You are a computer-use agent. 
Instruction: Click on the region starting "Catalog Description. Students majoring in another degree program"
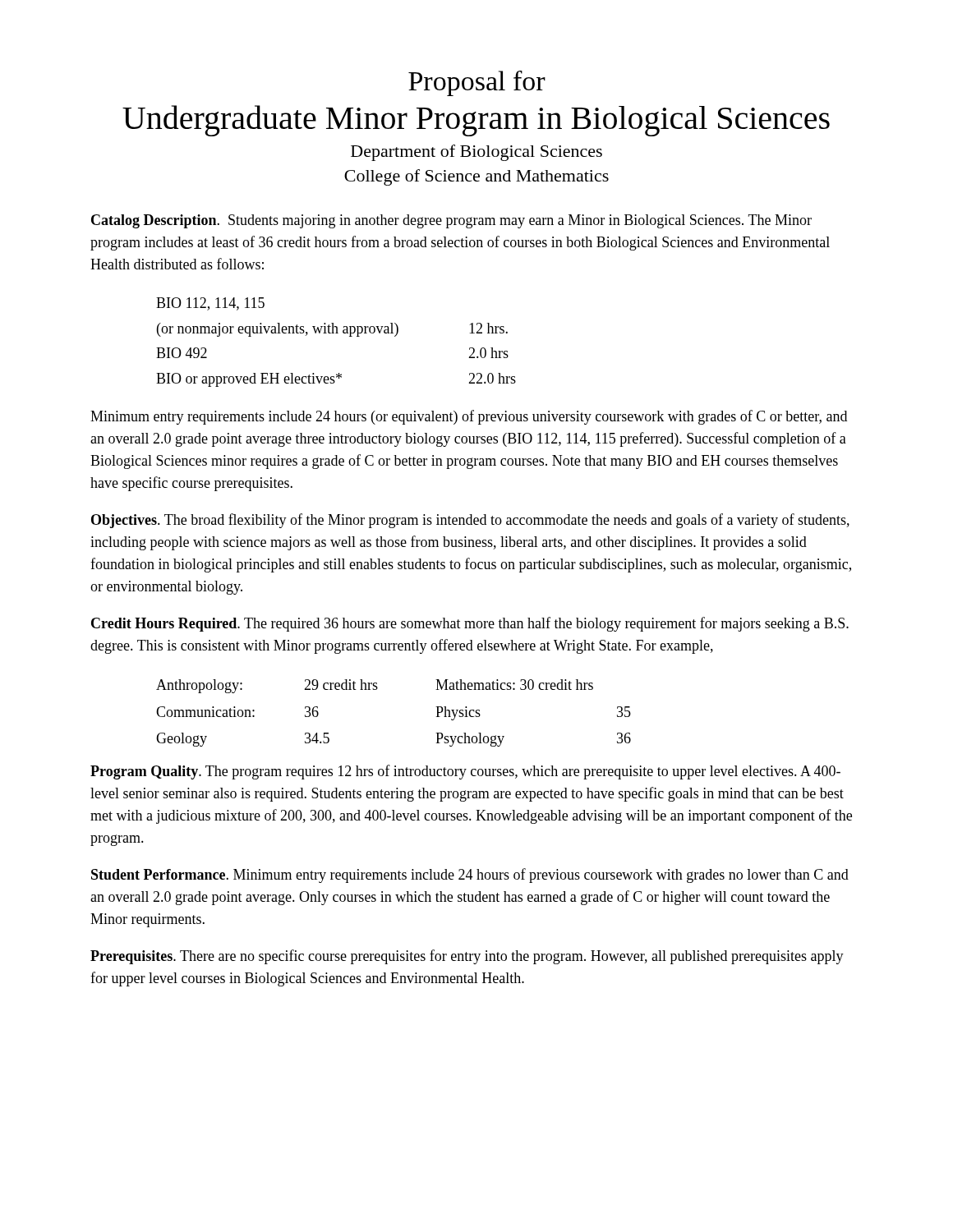click(460, 242)
